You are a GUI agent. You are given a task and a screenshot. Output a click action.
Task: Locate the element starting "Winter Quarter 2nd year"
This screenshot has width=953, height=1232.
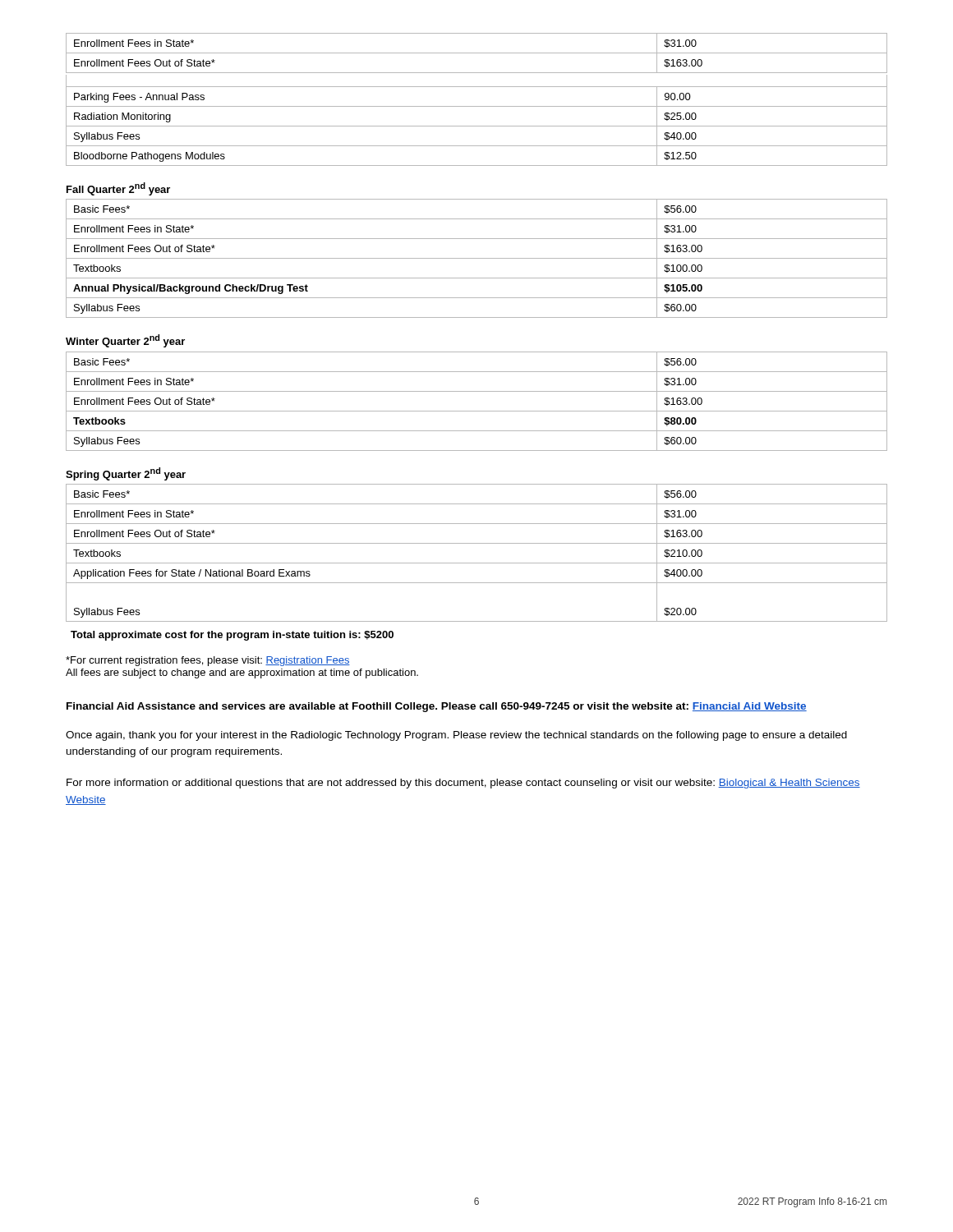click(125, 340)
